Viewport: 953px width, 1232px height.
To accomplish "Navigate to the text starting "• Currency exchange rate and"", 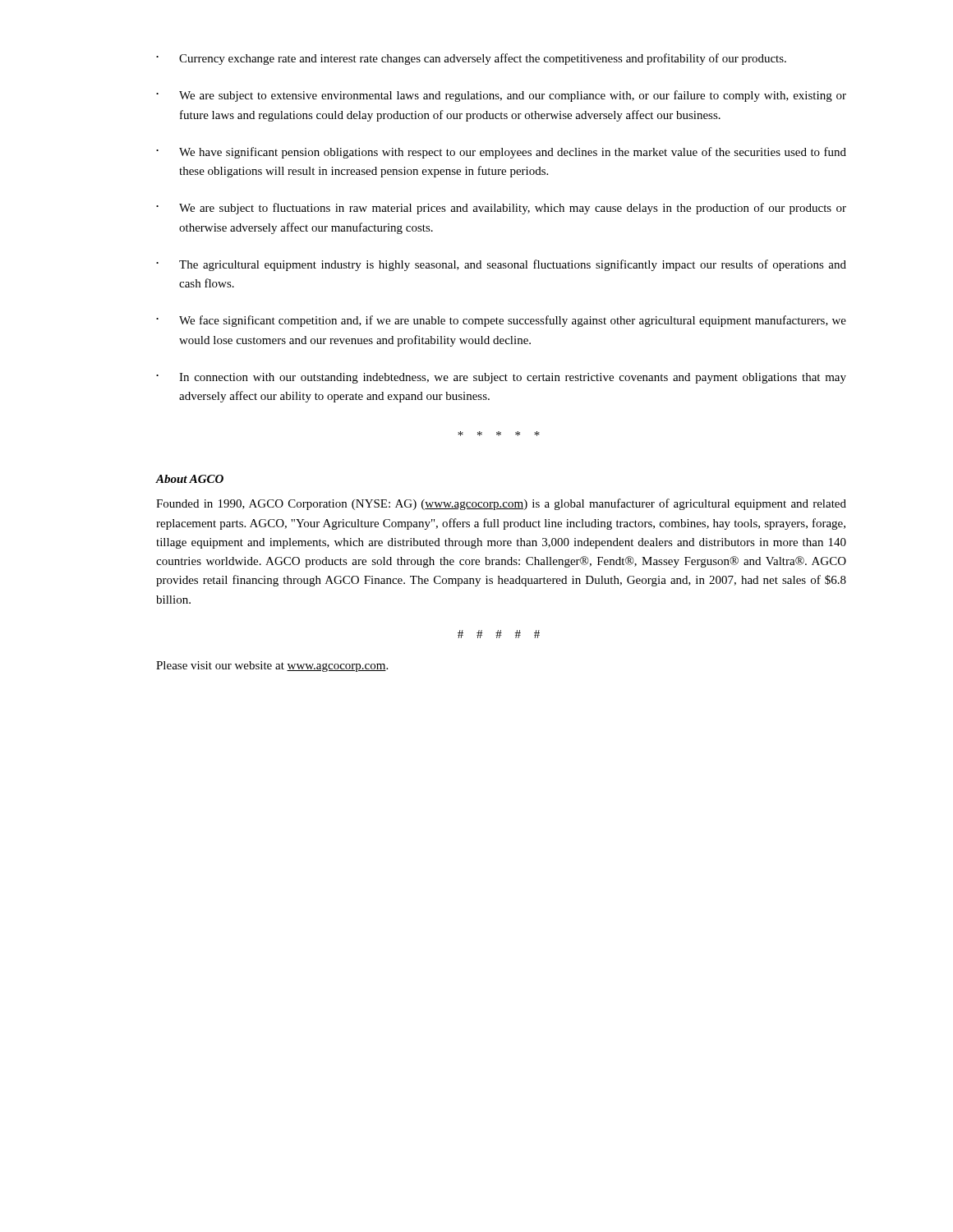I will (501, 59).
